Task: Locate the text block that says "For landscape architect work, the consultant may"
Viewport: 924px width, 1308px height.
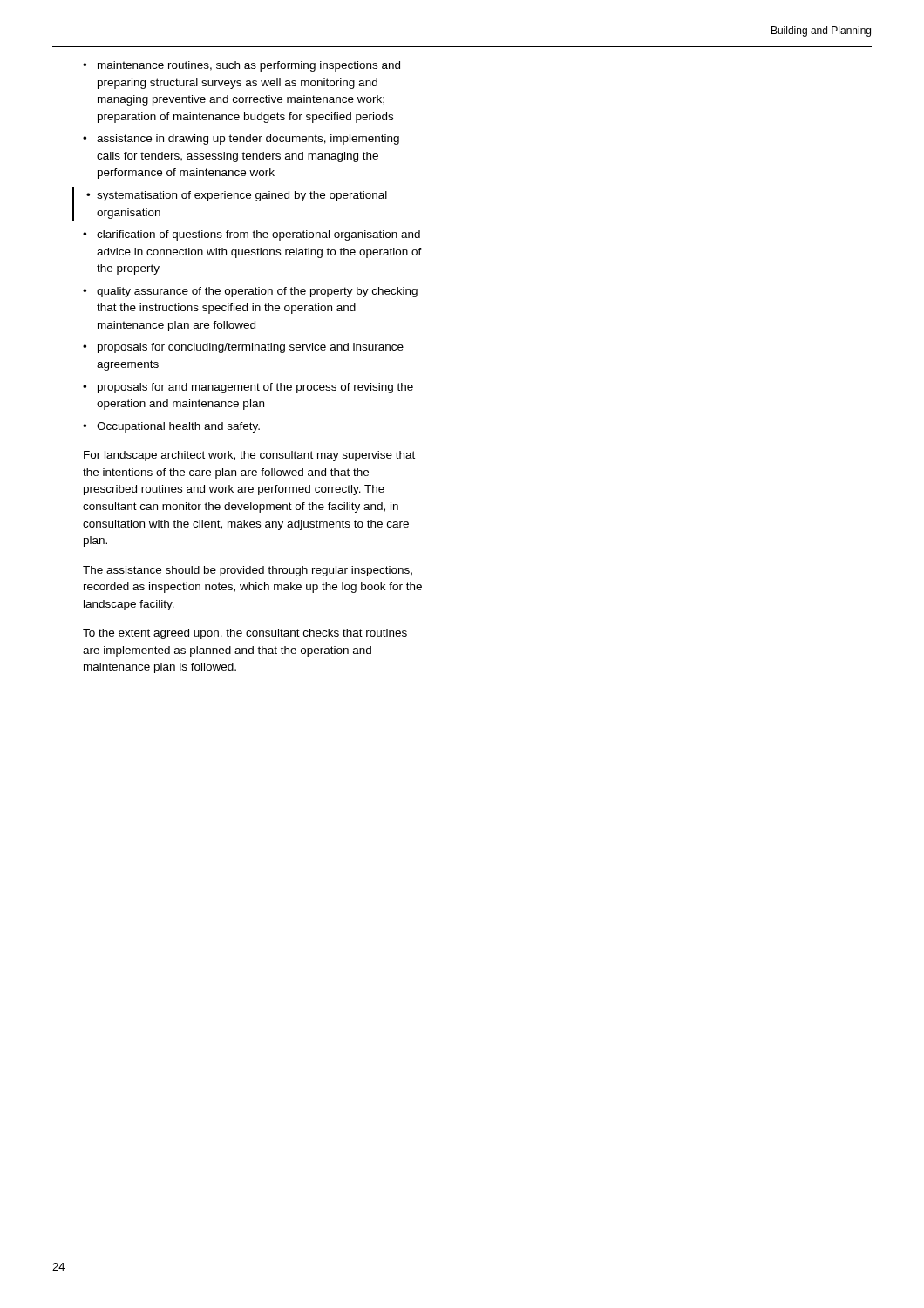Action: [x=249, y=498]
